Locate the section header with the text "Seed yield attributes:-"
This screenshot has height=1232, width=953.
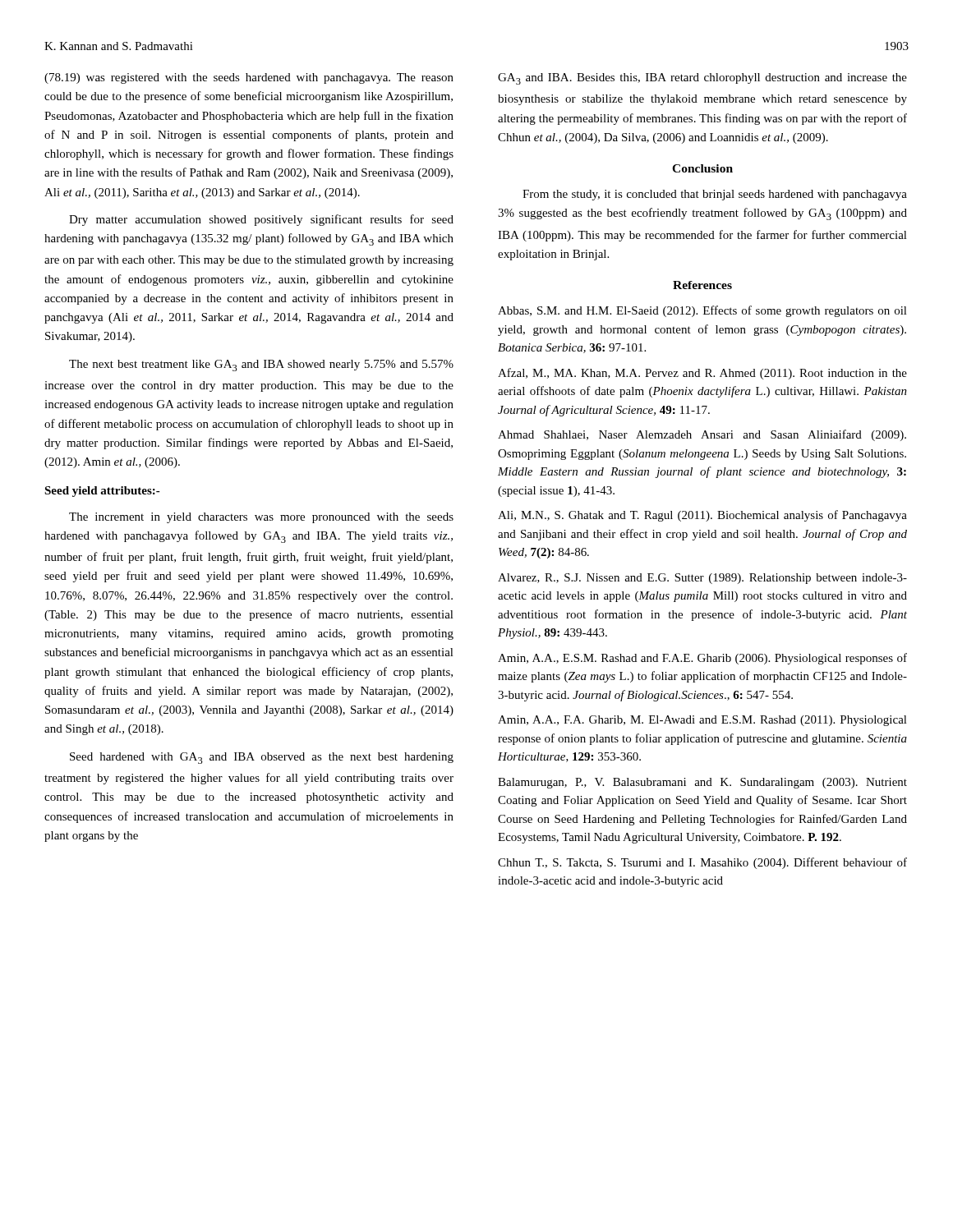(x=102, y=492)
